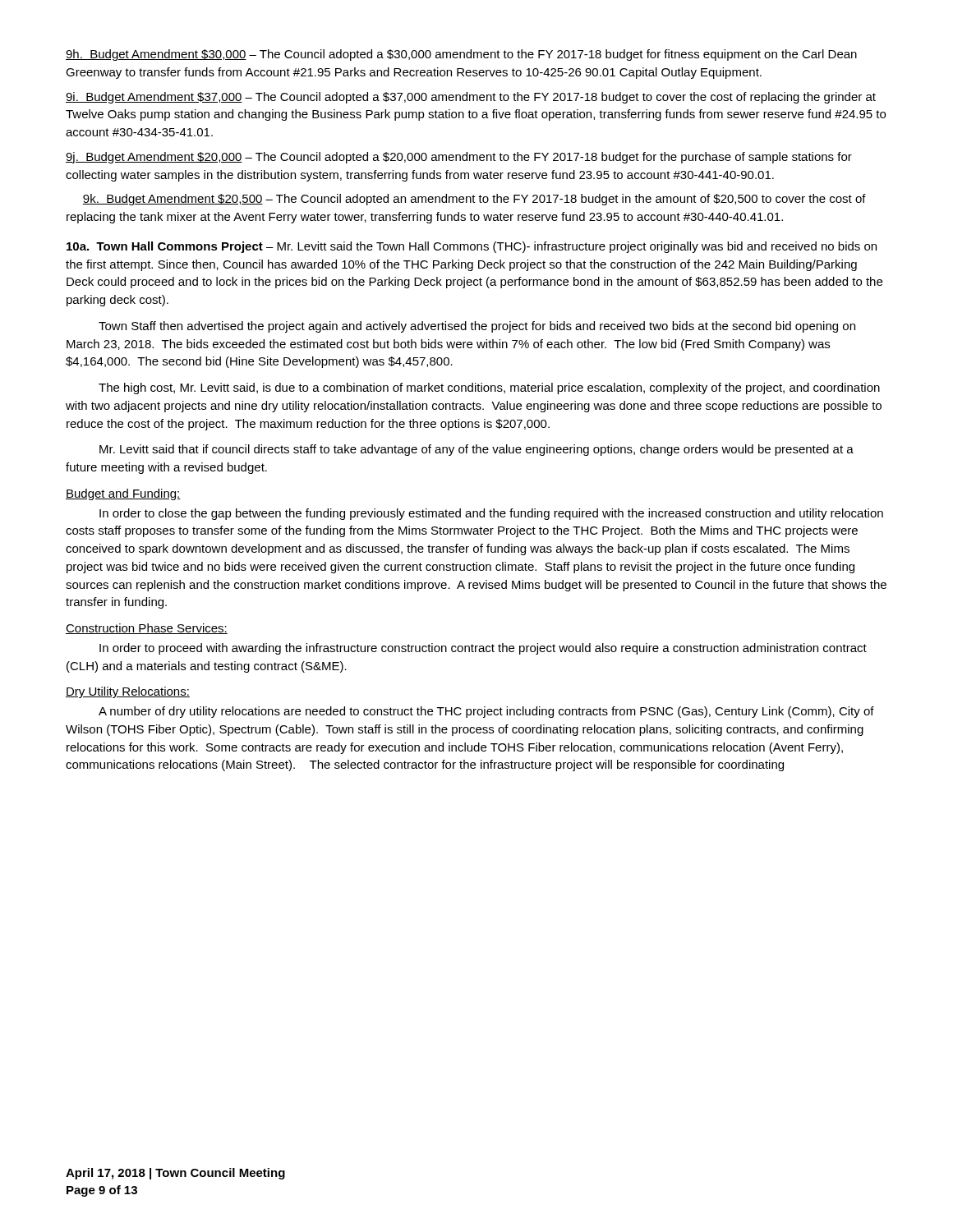Navigate to the region starting "Town Staff then advertised the"
The image size is (953, 1232).
pyautogui.click(x=476, y=344)
